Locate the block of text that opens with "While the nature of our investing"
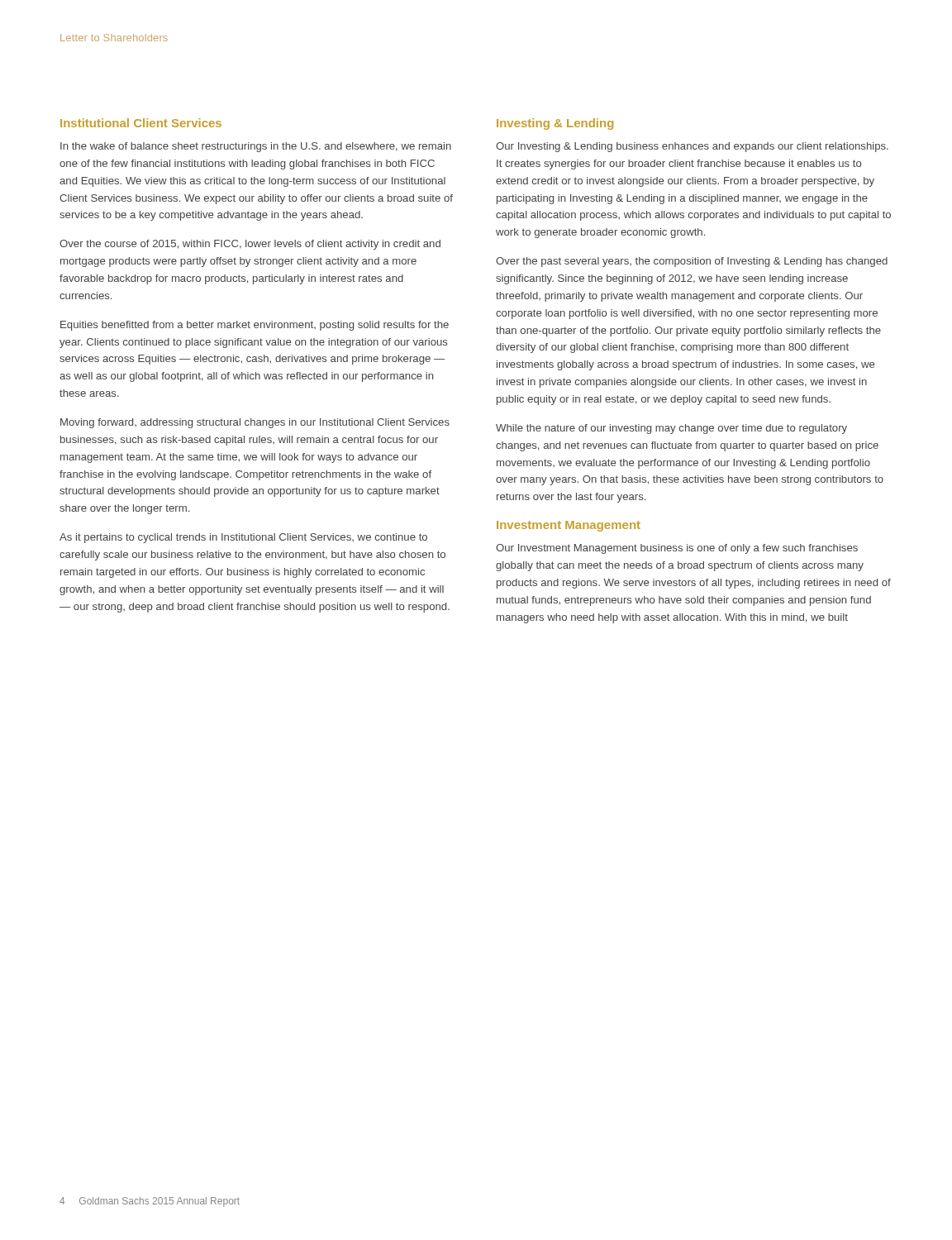Image resolution: width=952 pixels, height=1240 pixels. coord(690,462)
